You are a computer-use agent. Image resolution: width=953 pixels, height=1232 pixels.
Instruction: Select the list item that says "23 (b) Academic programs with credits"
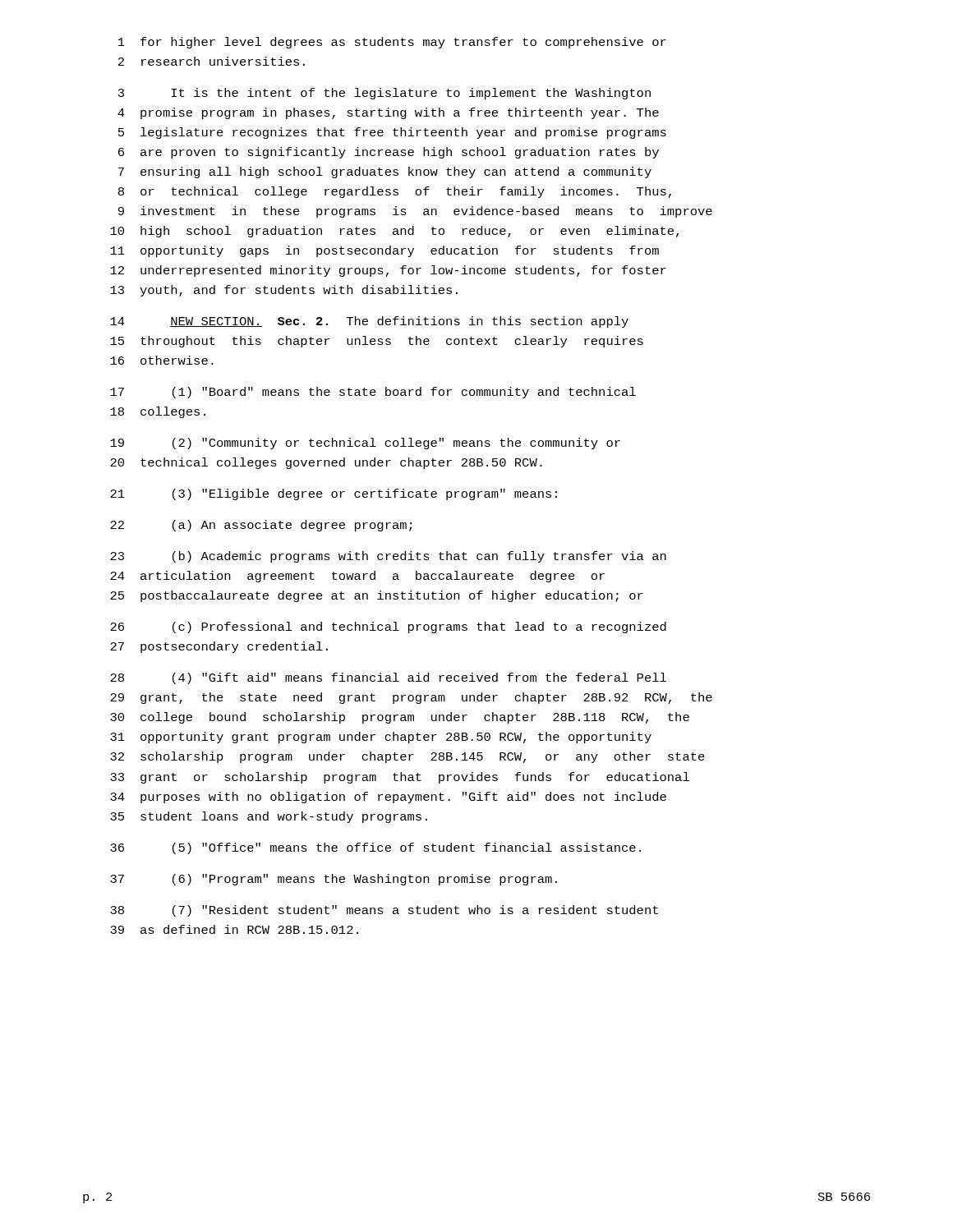(476, 577)
